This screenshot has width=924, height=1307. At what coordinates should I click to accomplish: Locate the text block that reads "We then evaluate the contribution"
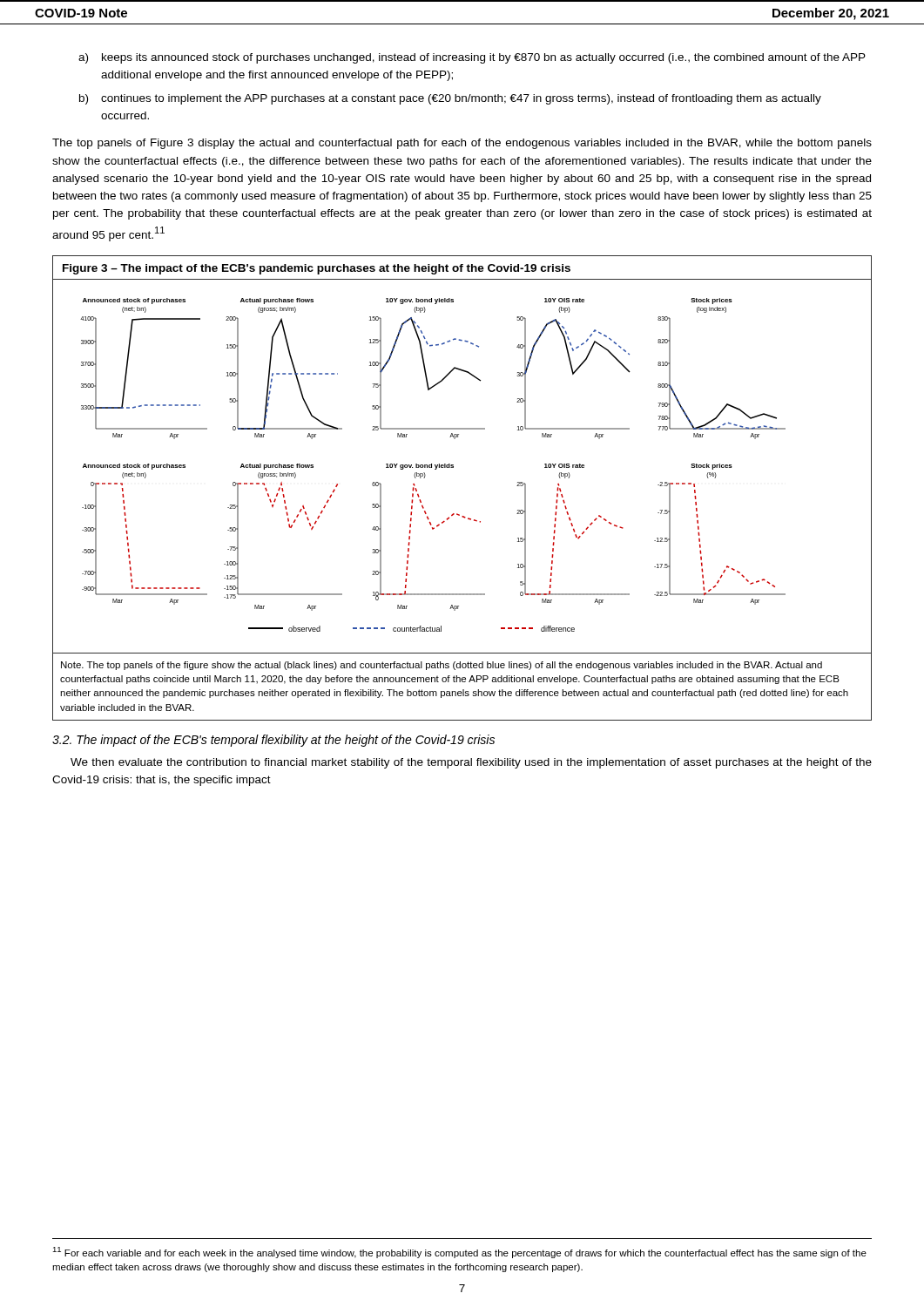point(462,770)
